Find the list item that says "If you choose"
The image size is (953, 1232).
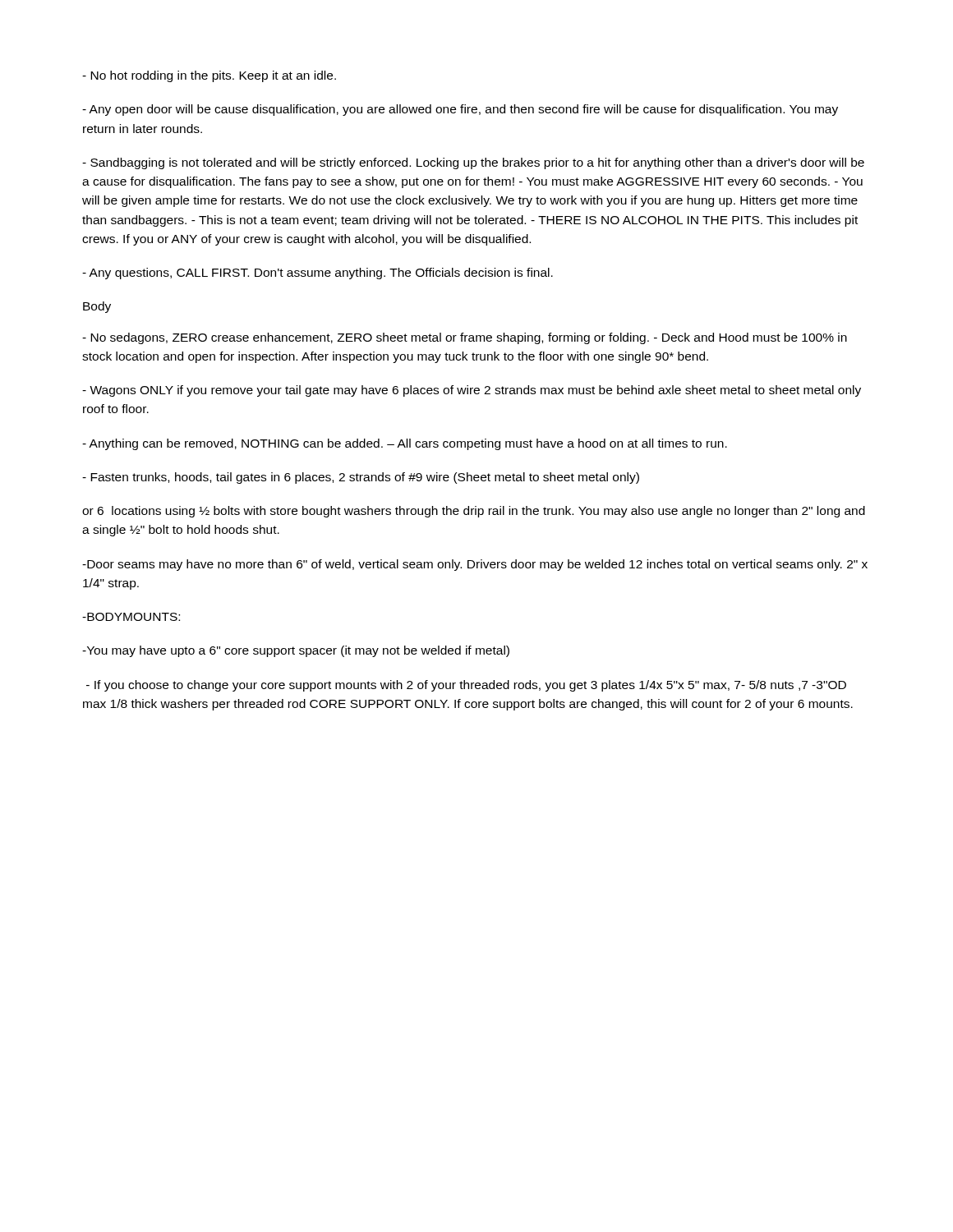[468, 694]
